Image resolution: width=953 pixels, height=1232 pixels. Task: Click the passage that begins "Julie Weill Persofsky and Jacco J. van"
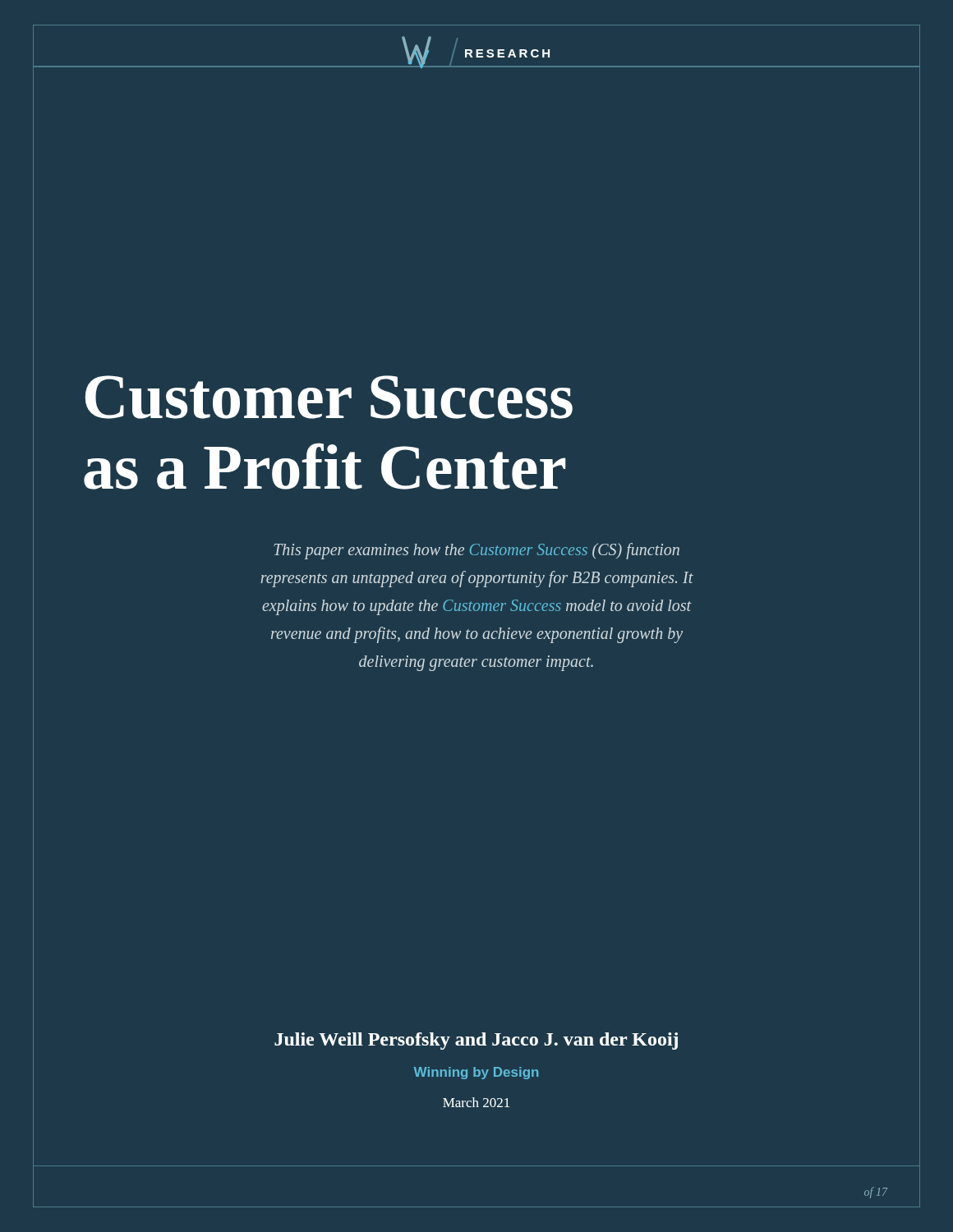[476, 1039]
